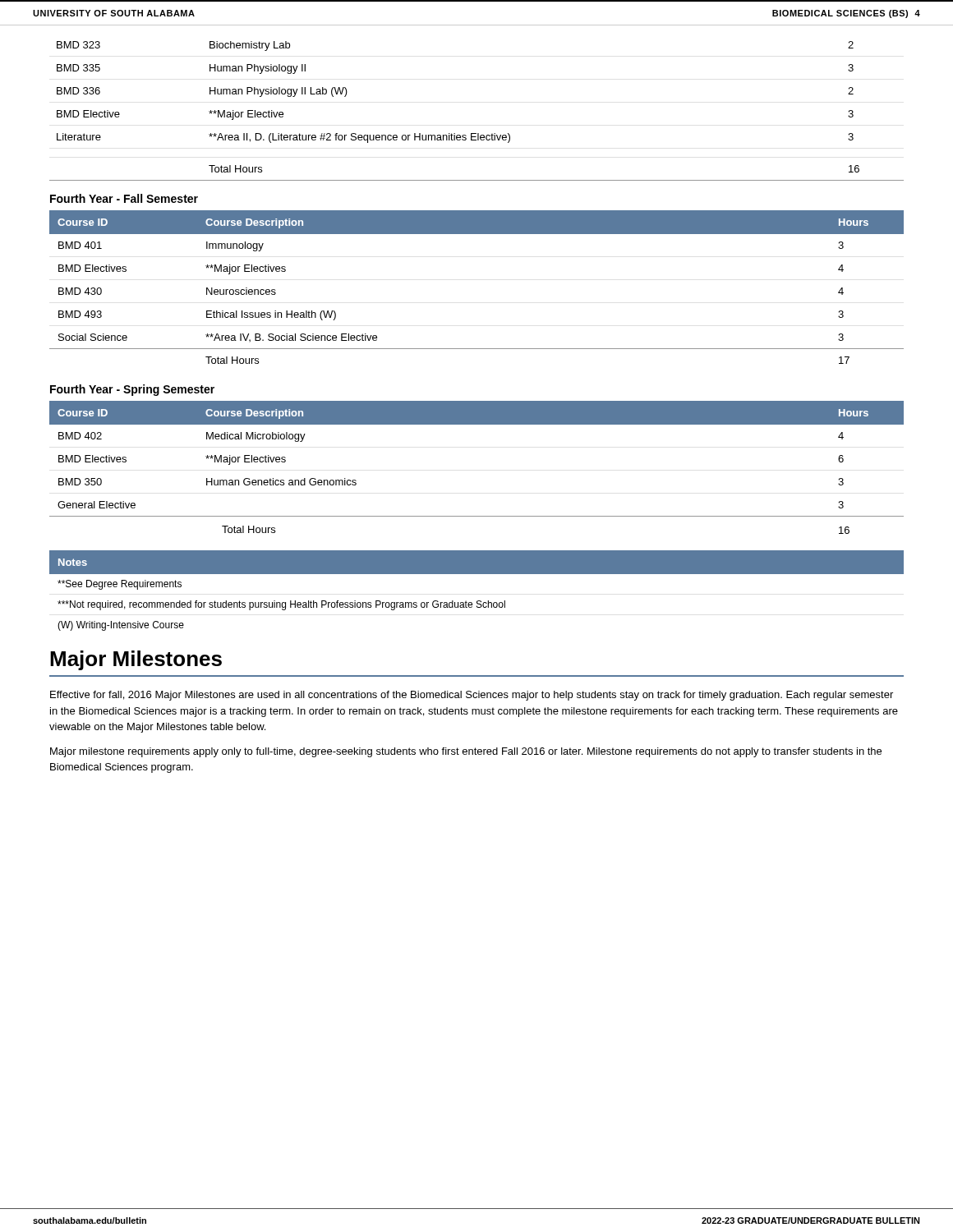Select the table that reads "BMD 335"
The height and width of the screenshot is (1232, 953).
476,107
